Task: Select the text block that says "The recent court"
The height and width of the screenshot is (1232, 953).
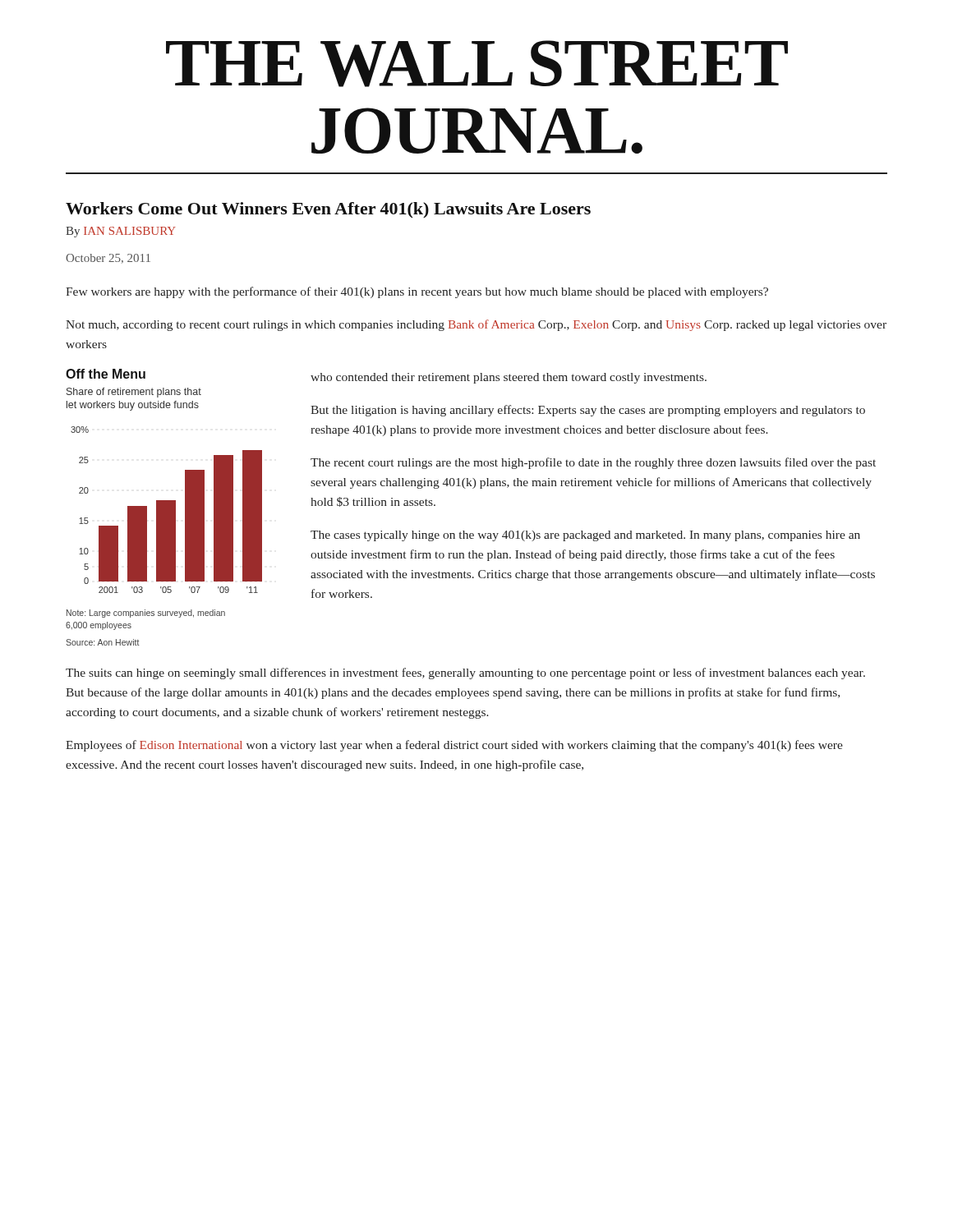Action: click(x=593, y=481)
